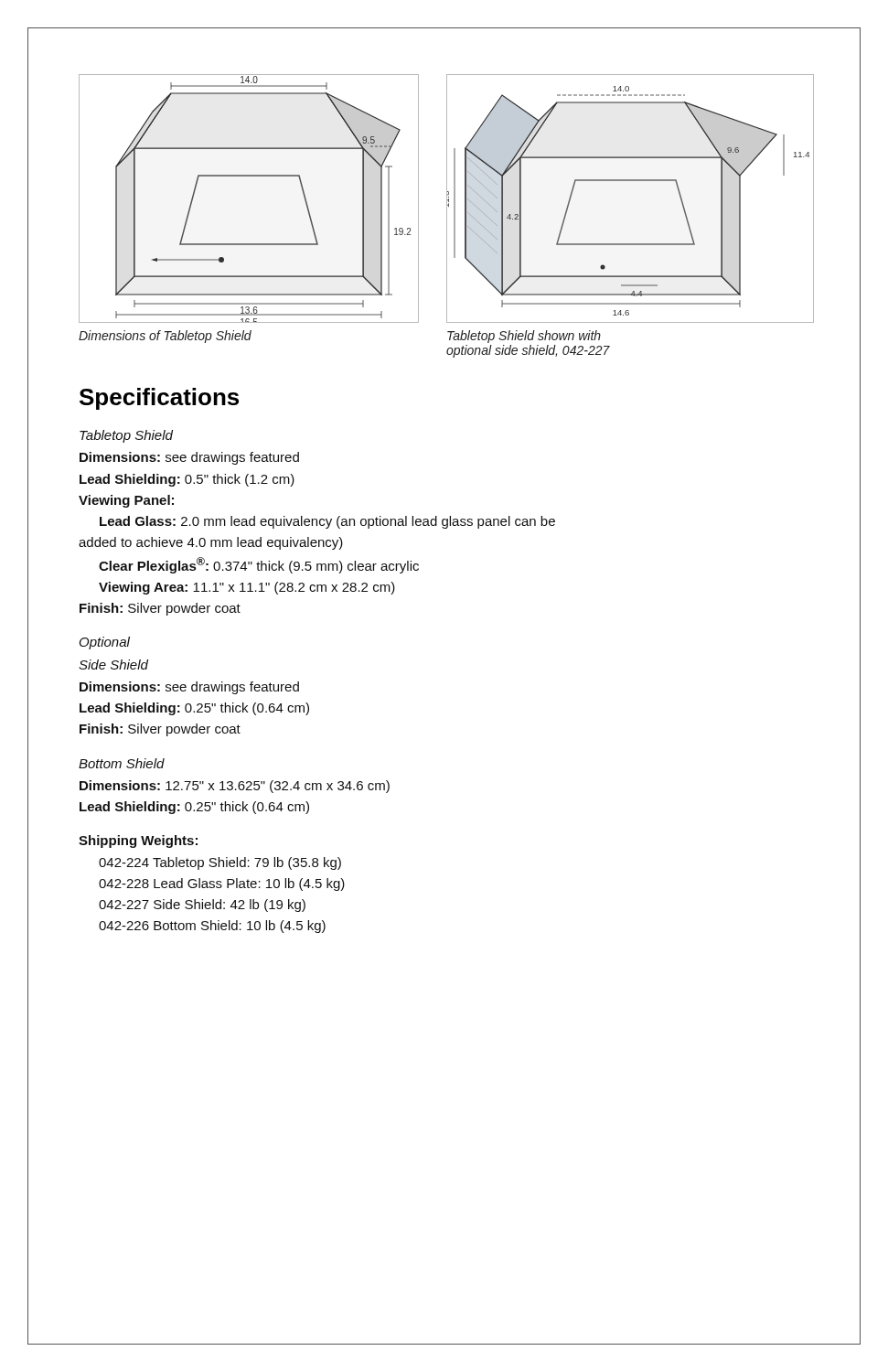Navigate to the text block starting "Shipping Weights: 042-224 Tabletop Shield:"
Screen dimensions: 1372x888
coord(212,883)
